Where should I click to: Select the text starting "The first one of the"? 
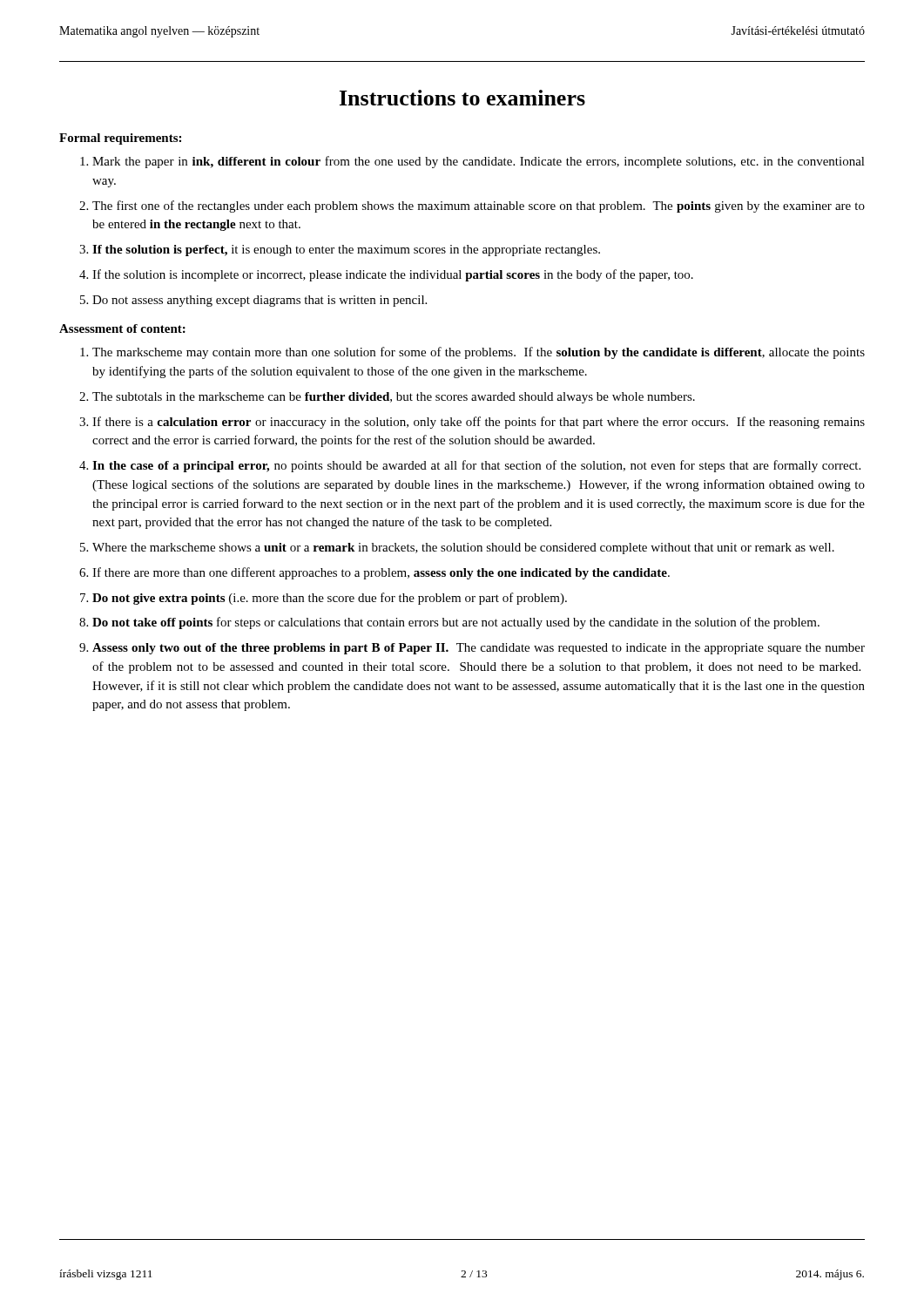(x=479, y=215)
